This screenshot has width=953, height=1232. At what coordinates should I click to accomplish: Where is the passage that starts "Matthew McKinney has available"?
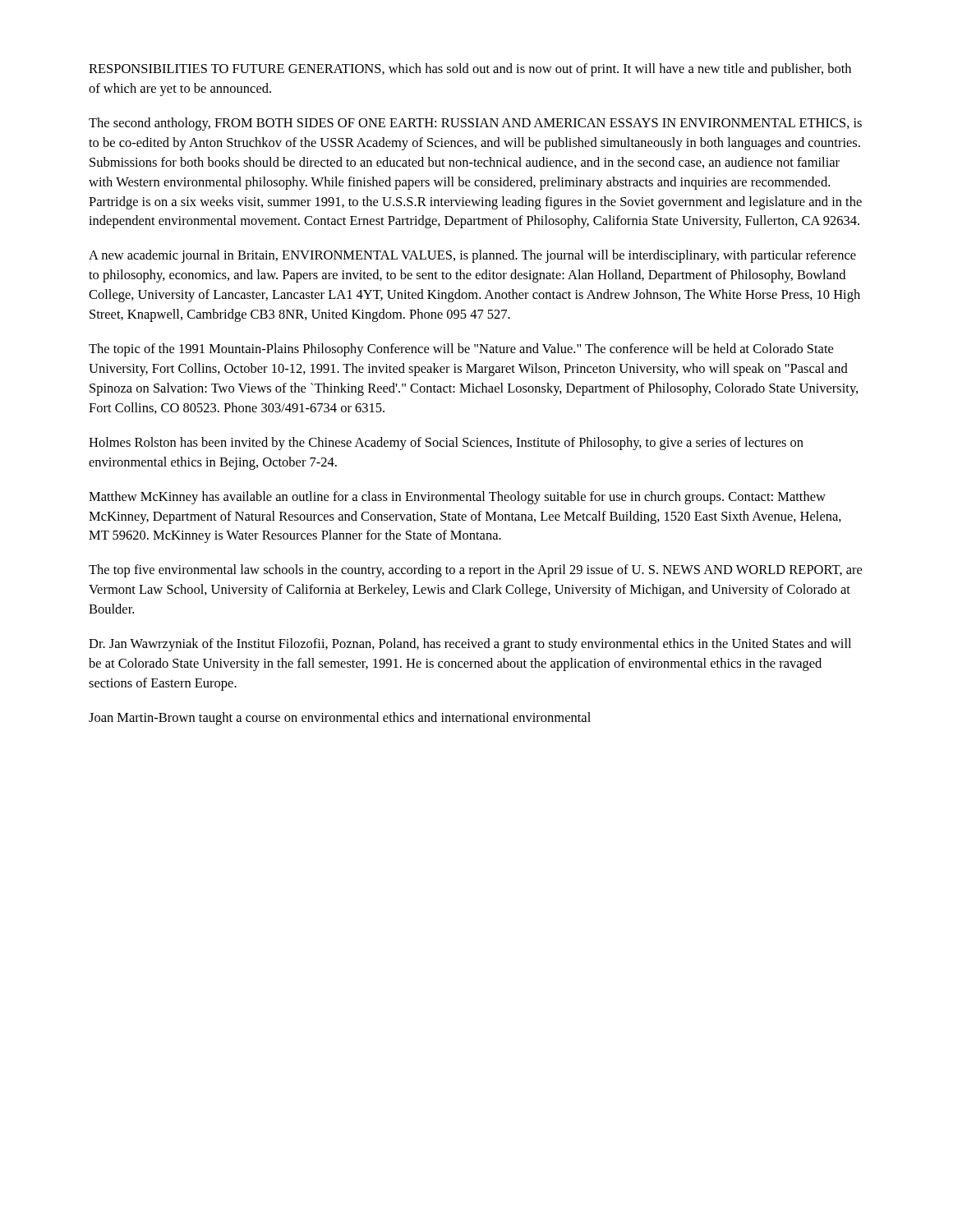pyautogui.click(x=465, y=516)
